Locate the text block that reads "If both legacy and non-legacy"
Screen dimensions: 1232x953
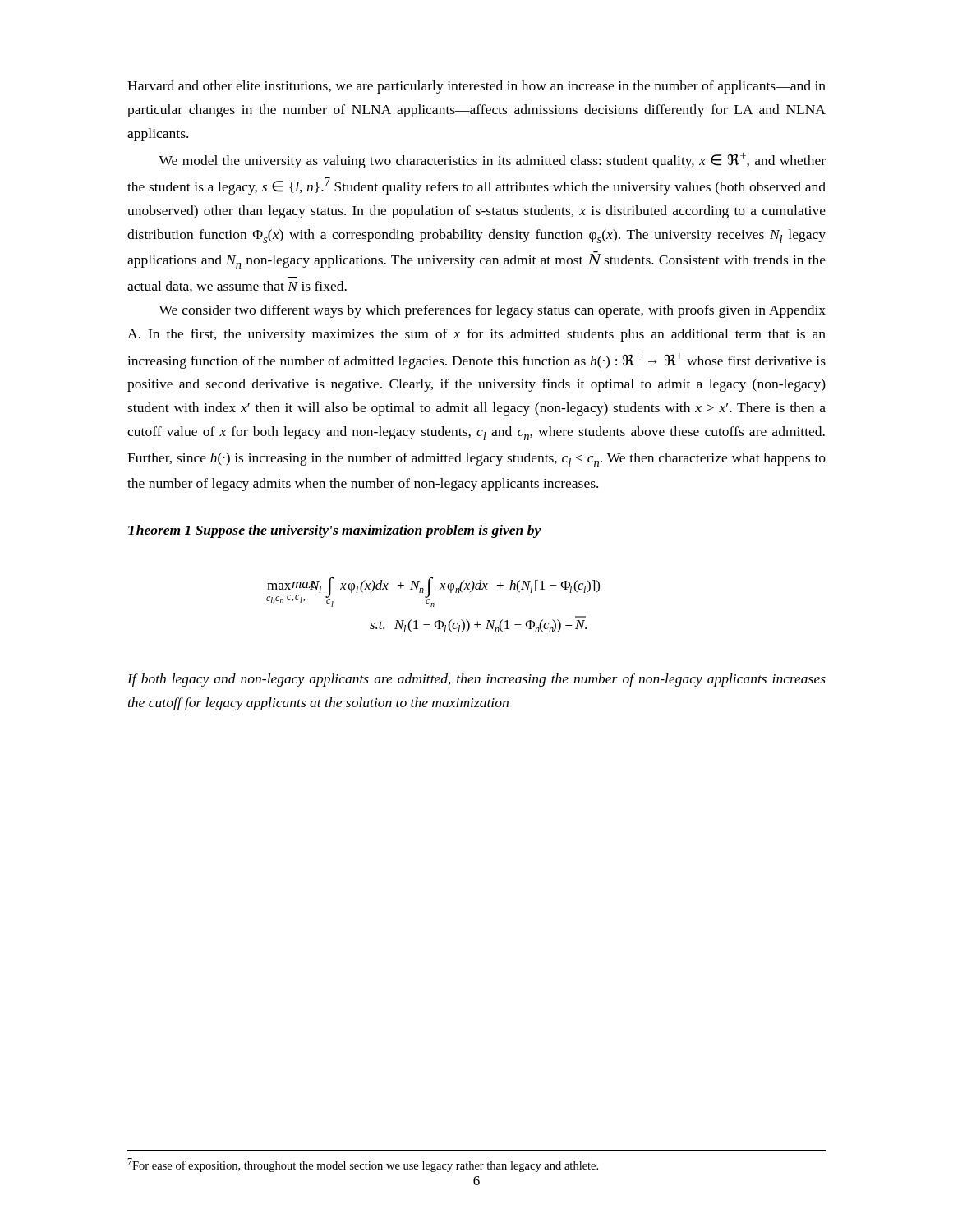pos(476,690)
